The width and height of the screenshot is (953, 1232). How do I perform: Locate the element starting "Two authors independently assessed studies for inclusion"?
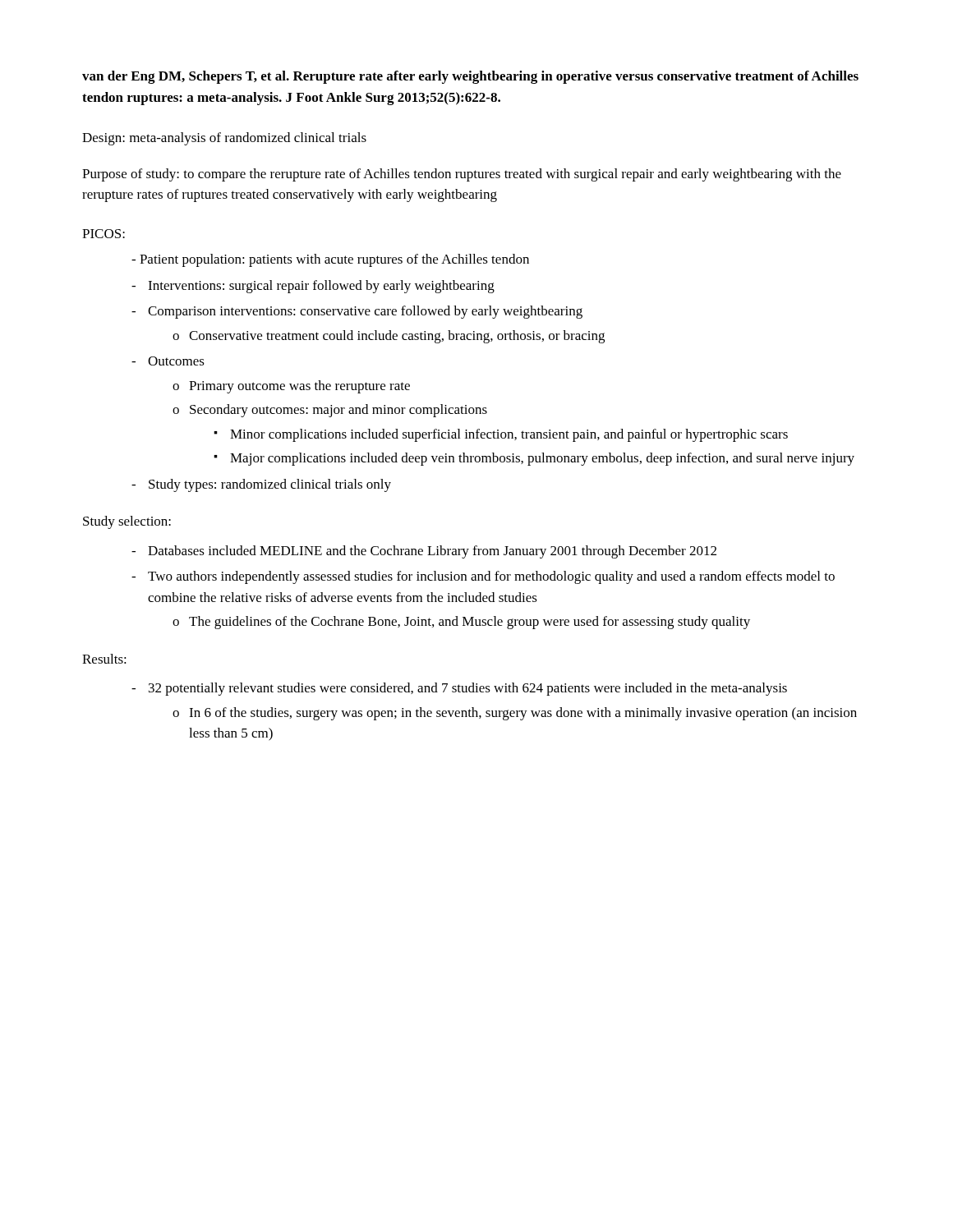pyautogui.click(x=509, y=600)
